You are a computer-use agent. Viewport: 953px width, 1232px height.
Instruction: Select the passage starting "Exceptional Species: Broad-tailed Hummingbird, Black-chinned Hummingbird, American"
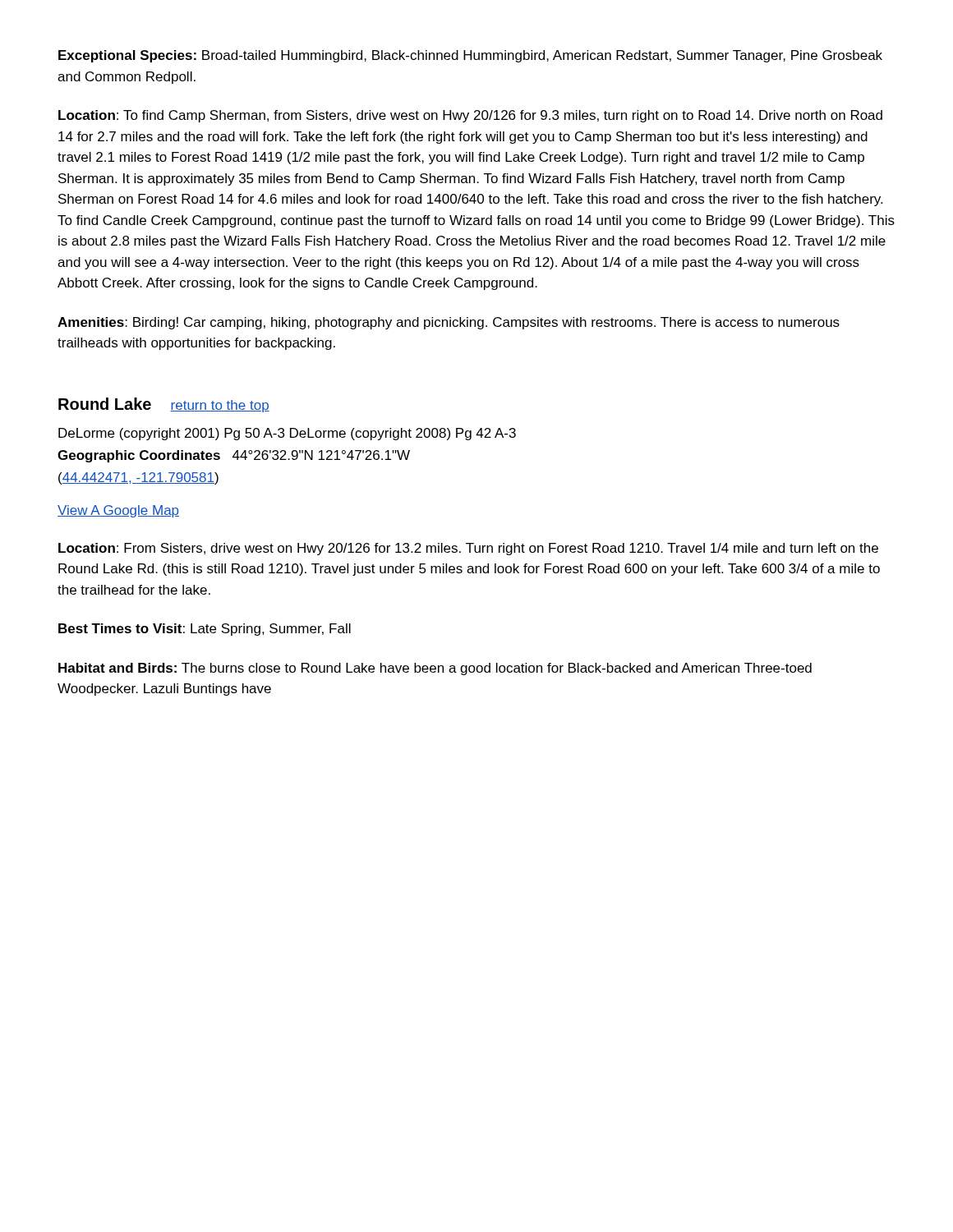470,66
